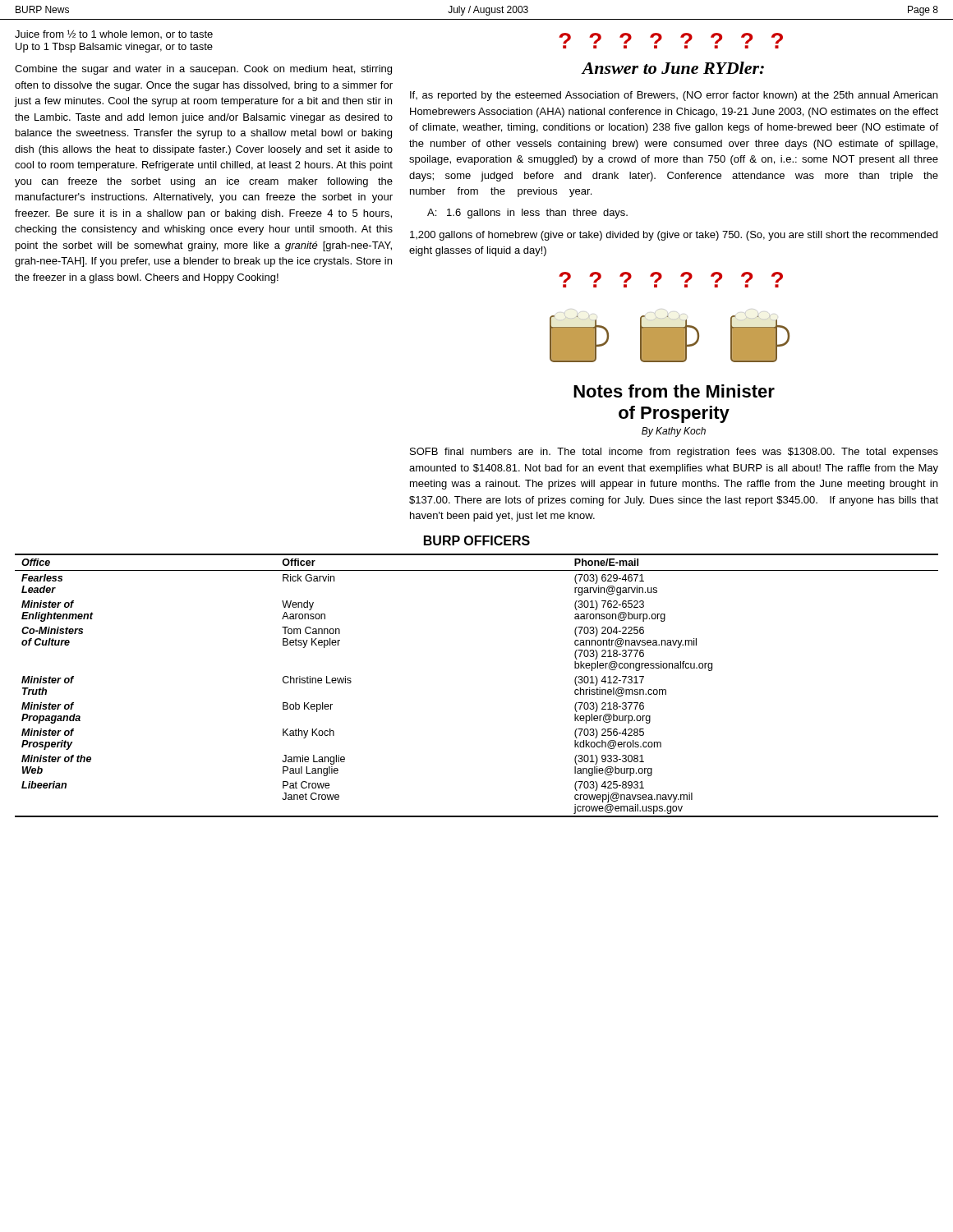Click on the text block with the text "1,200 gallons of homebrew (give or take) divided"
Viewport: 953px width, 1232px height.
click(x=674, y=242)
